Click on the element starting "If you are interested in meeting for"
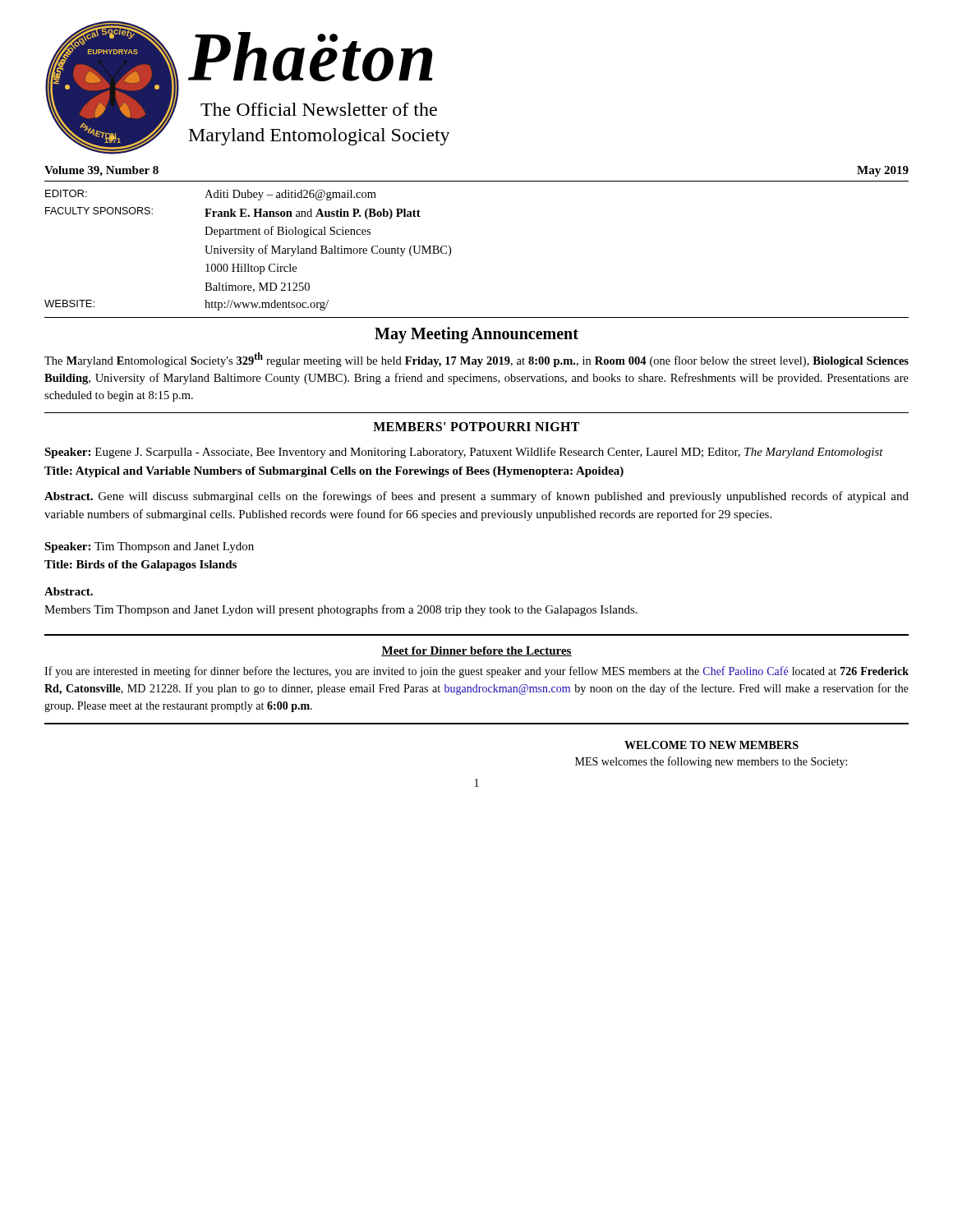Screen dimensions: 1232x953 click(476, 688)
